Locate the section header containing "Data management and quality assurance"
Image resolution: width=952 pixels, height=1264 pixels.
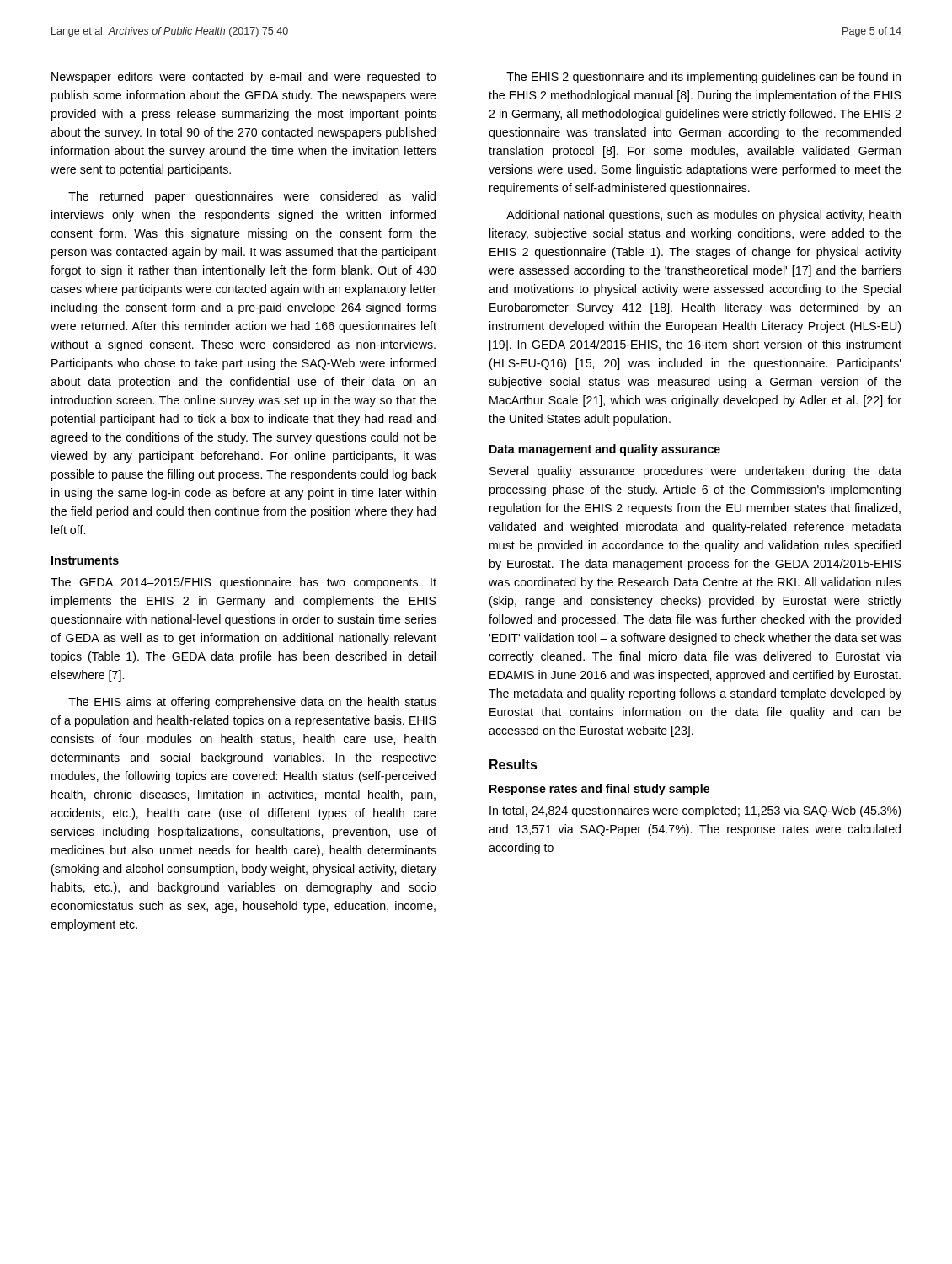695,449
